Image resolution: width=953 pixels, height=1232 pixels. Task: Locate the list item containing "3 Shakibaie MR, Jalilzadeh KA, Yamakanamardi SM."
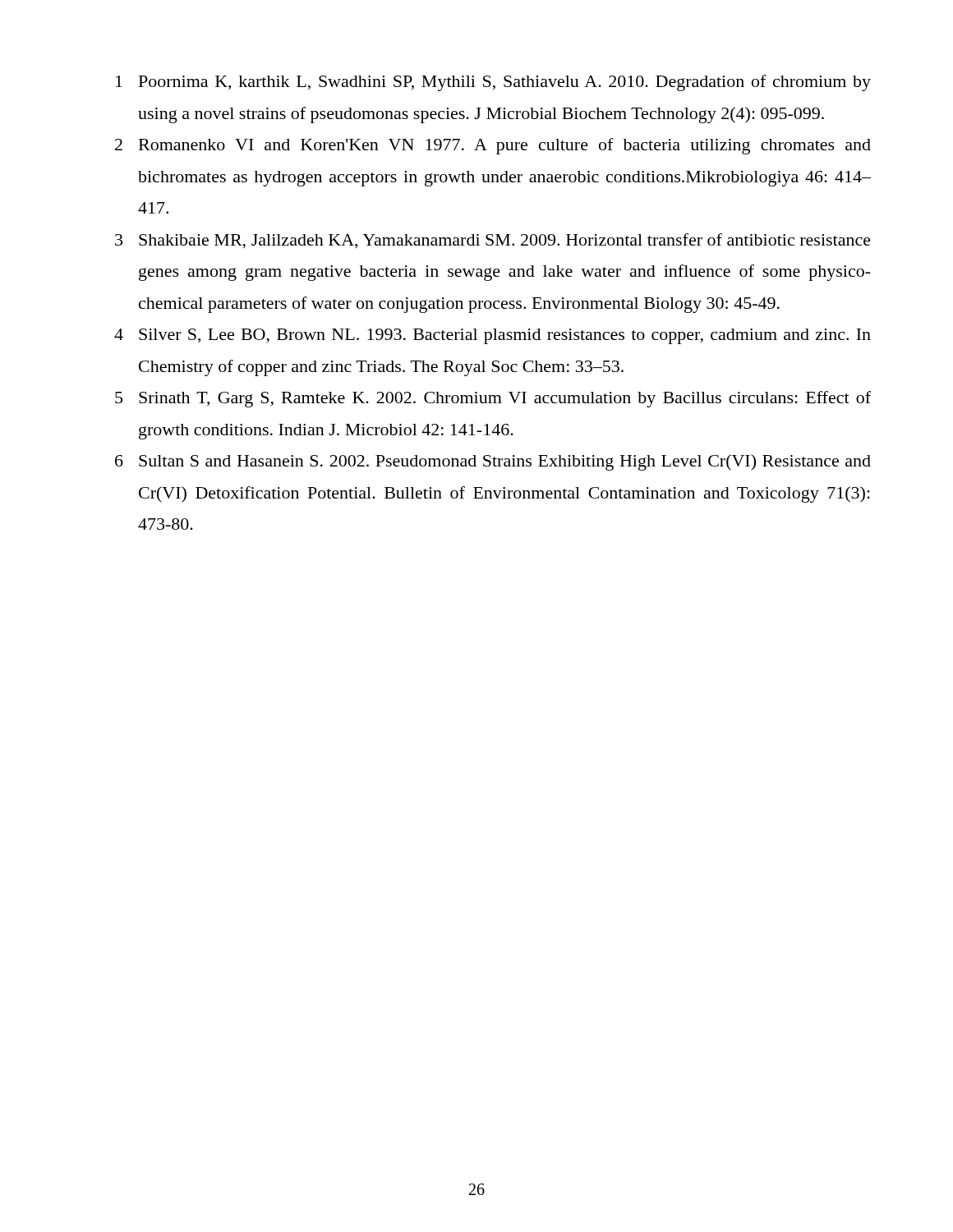pyautogui.click(x=476, y=271)
